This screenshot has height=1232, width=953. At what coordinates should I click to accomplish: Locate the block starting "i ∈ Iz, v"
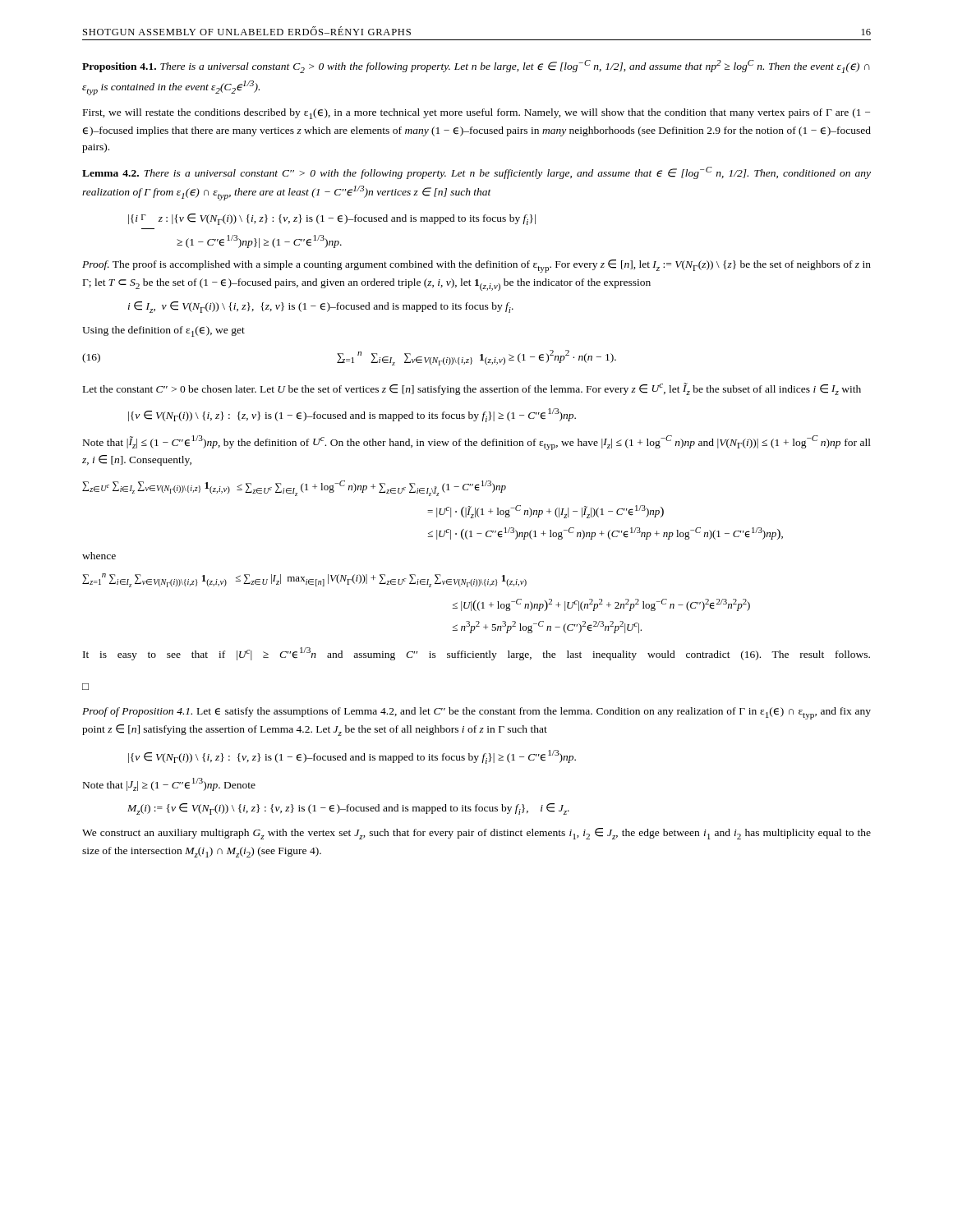pyautogui.click(x=320, y=307)
